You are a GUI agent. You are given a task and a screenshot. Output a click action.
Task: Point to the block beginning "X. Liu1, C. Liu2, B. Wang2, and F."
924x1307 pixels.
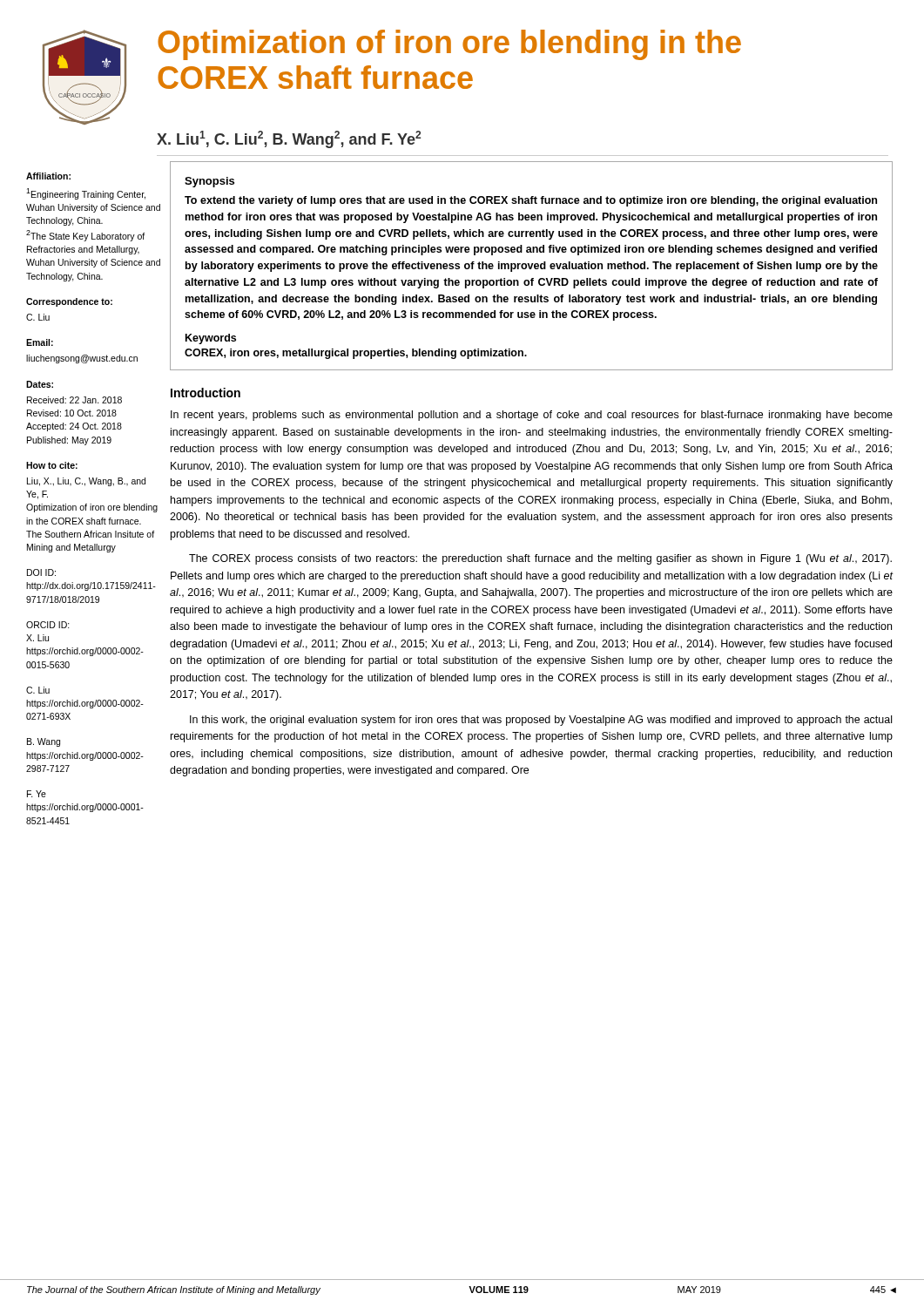coord(289,139)
